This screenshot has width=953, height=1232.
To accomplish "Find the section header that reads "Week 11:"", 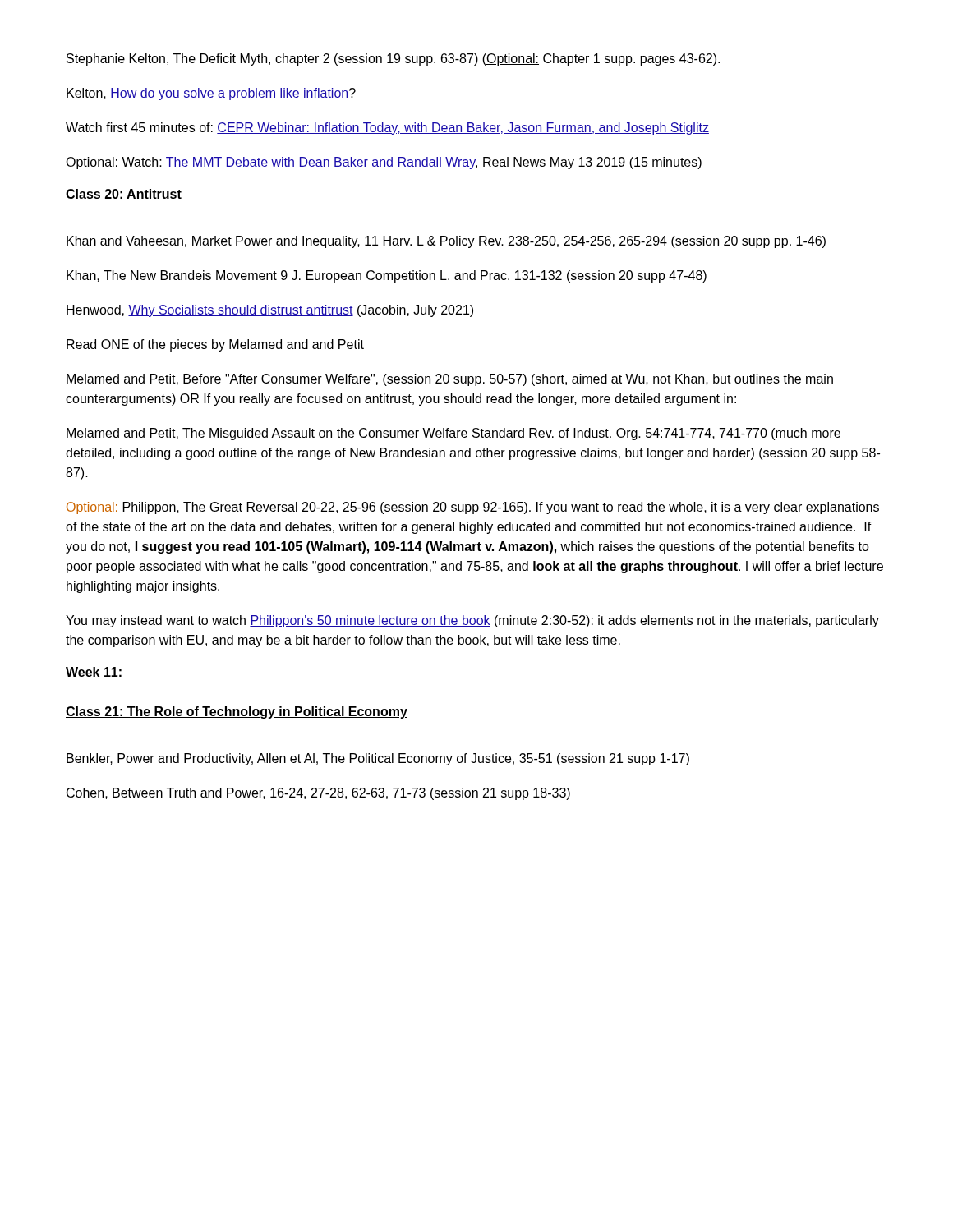I will click(94, 673).
